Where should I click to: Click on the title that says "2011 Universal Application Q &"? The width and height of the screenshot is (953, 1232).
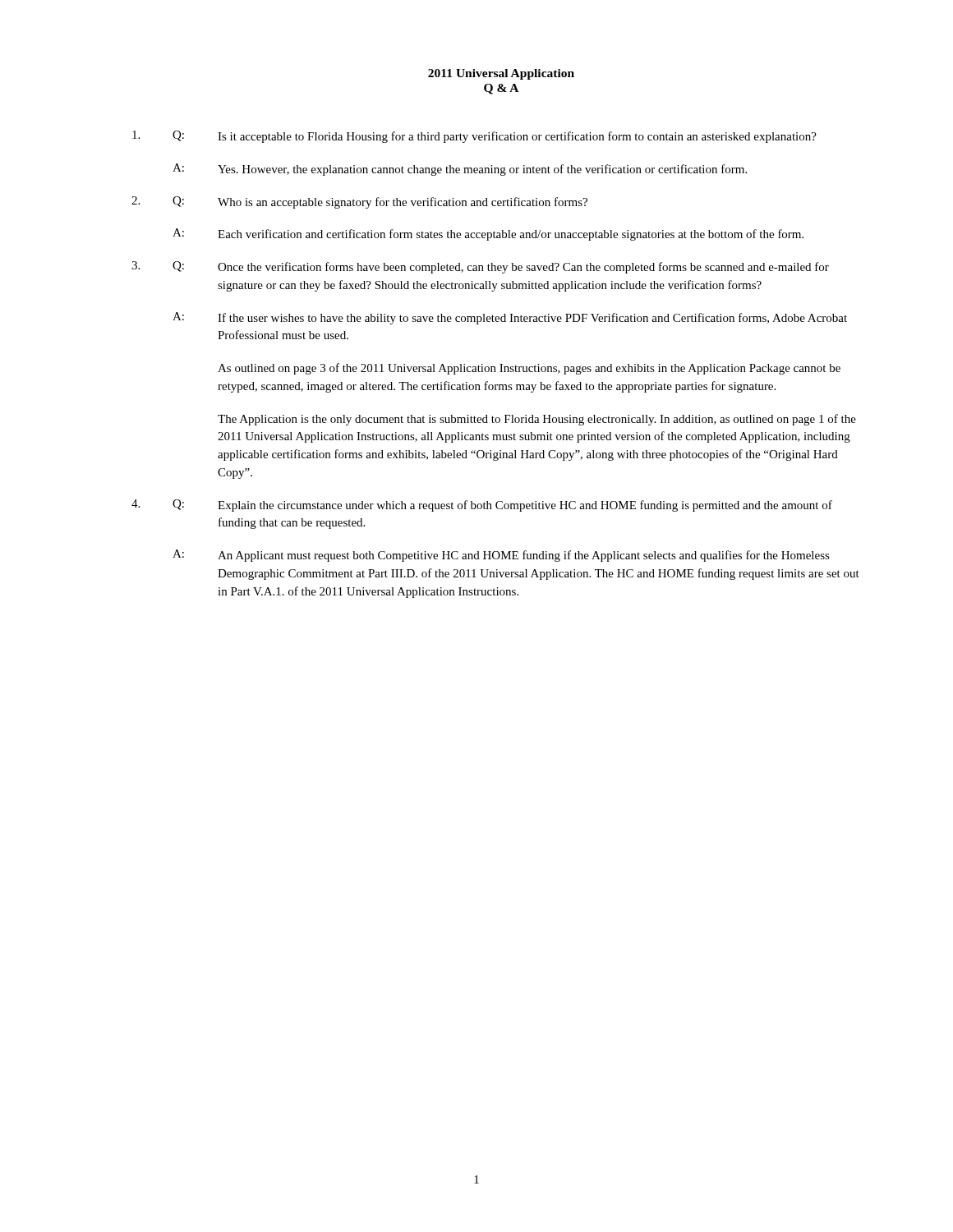click(501, 80)
